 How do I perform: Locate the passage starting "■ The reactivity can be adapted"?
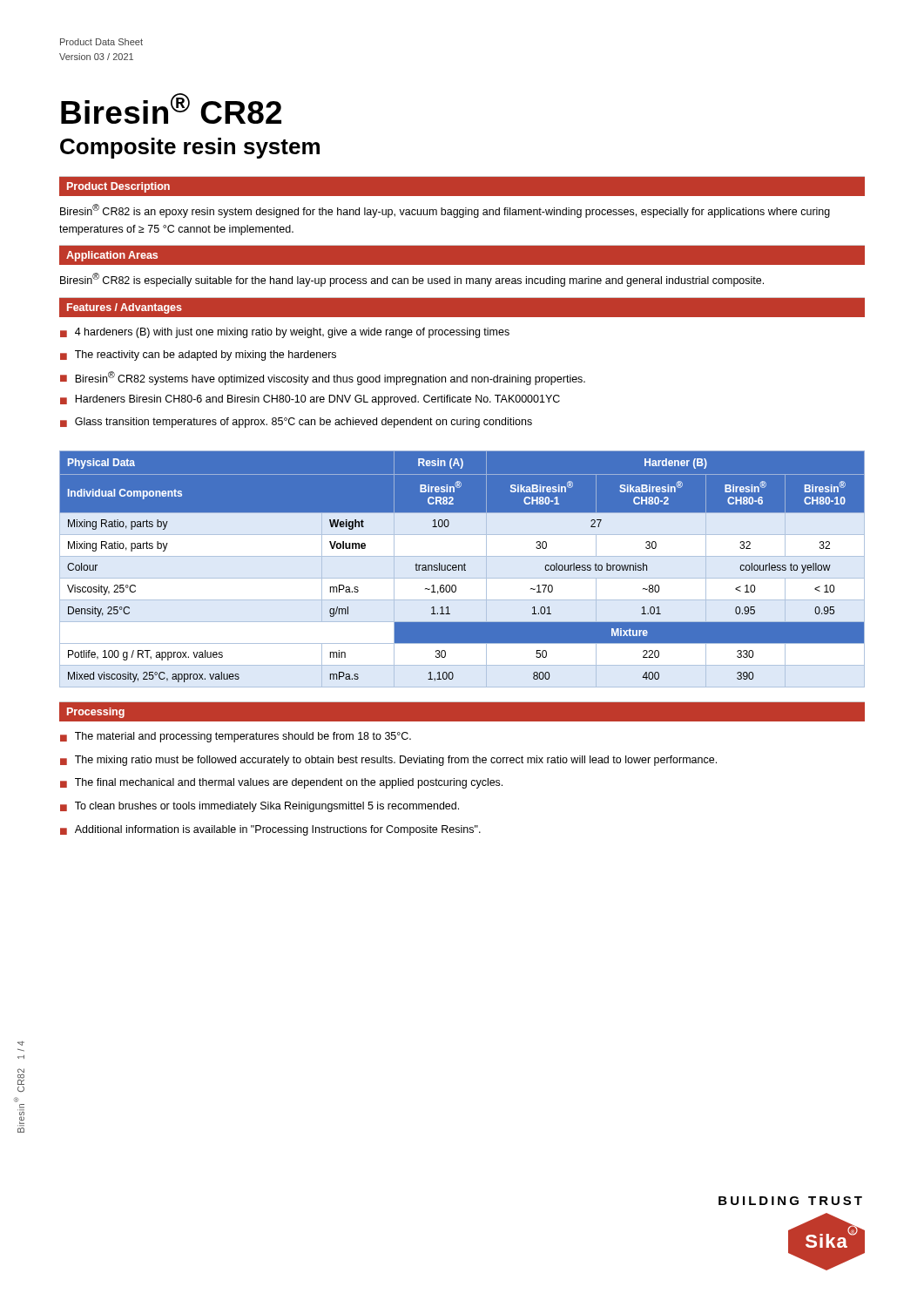tap(198, 357)
